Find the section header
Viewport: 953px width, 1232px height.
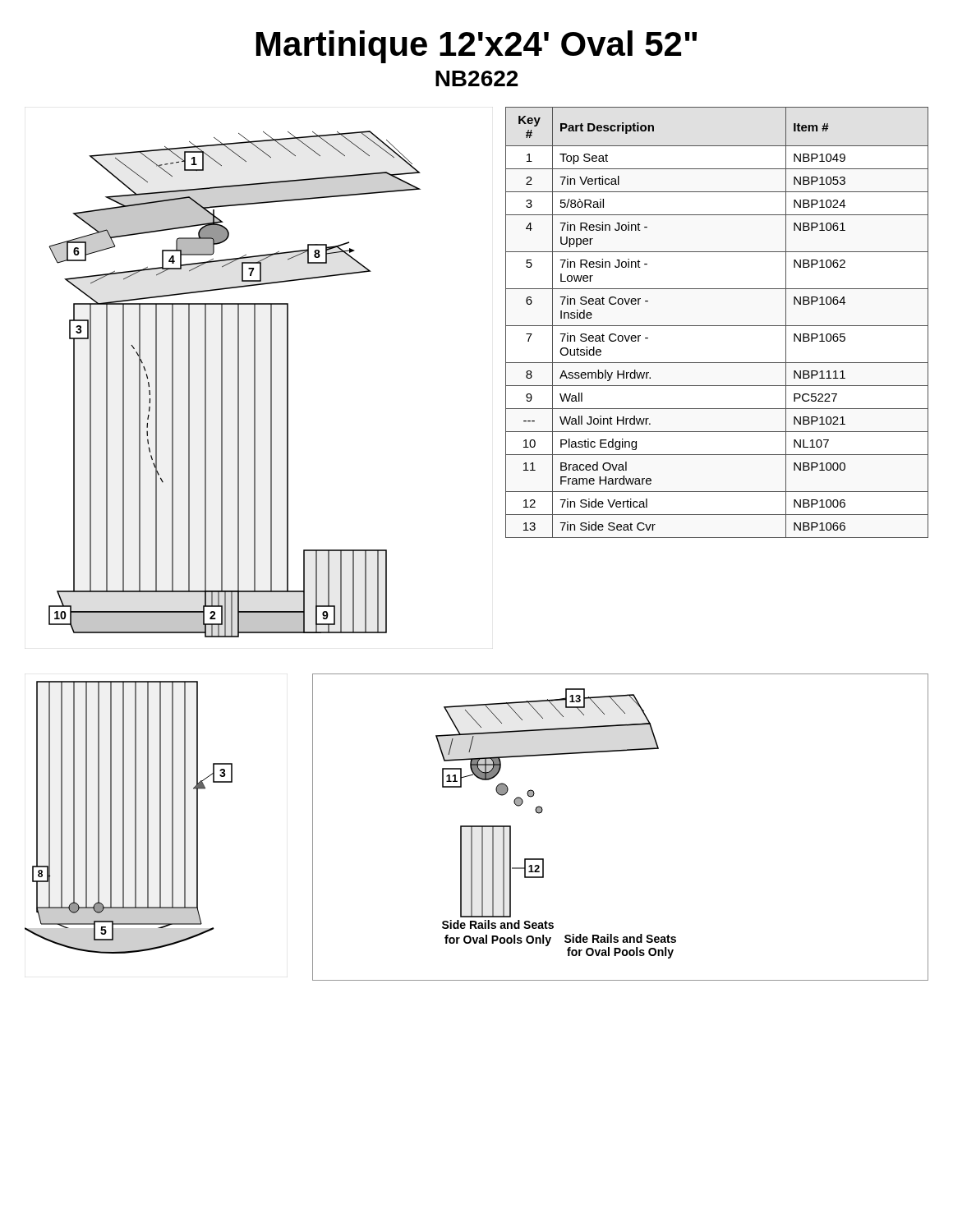476,78
